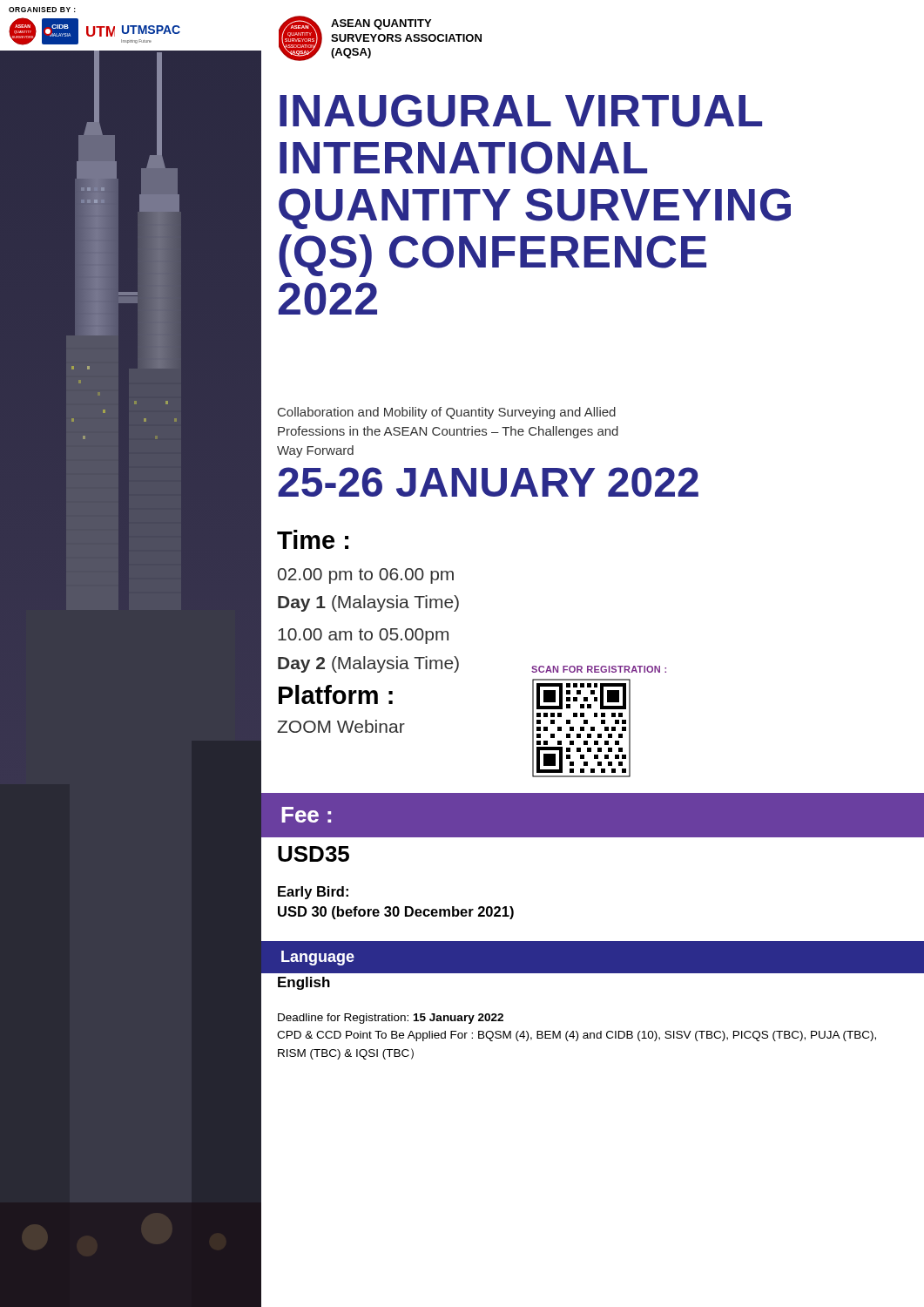
Task: Locate the text that says "SCAN FOR REGISTRATION :"
Action: pyautogui.click(x=599, y=669)
